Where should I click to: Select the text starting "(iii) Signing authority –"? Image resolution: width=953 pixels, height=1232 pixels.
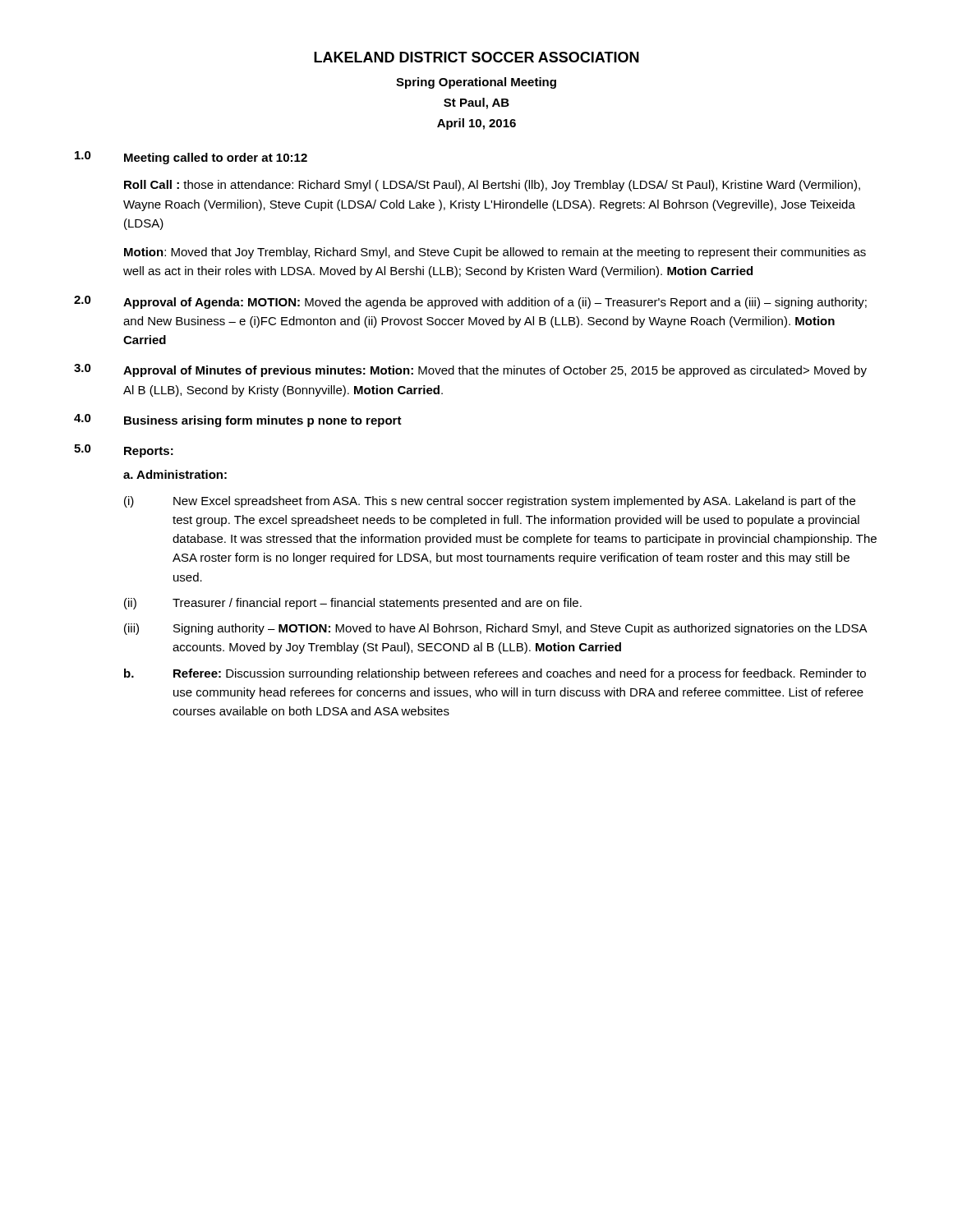[501, 638]
